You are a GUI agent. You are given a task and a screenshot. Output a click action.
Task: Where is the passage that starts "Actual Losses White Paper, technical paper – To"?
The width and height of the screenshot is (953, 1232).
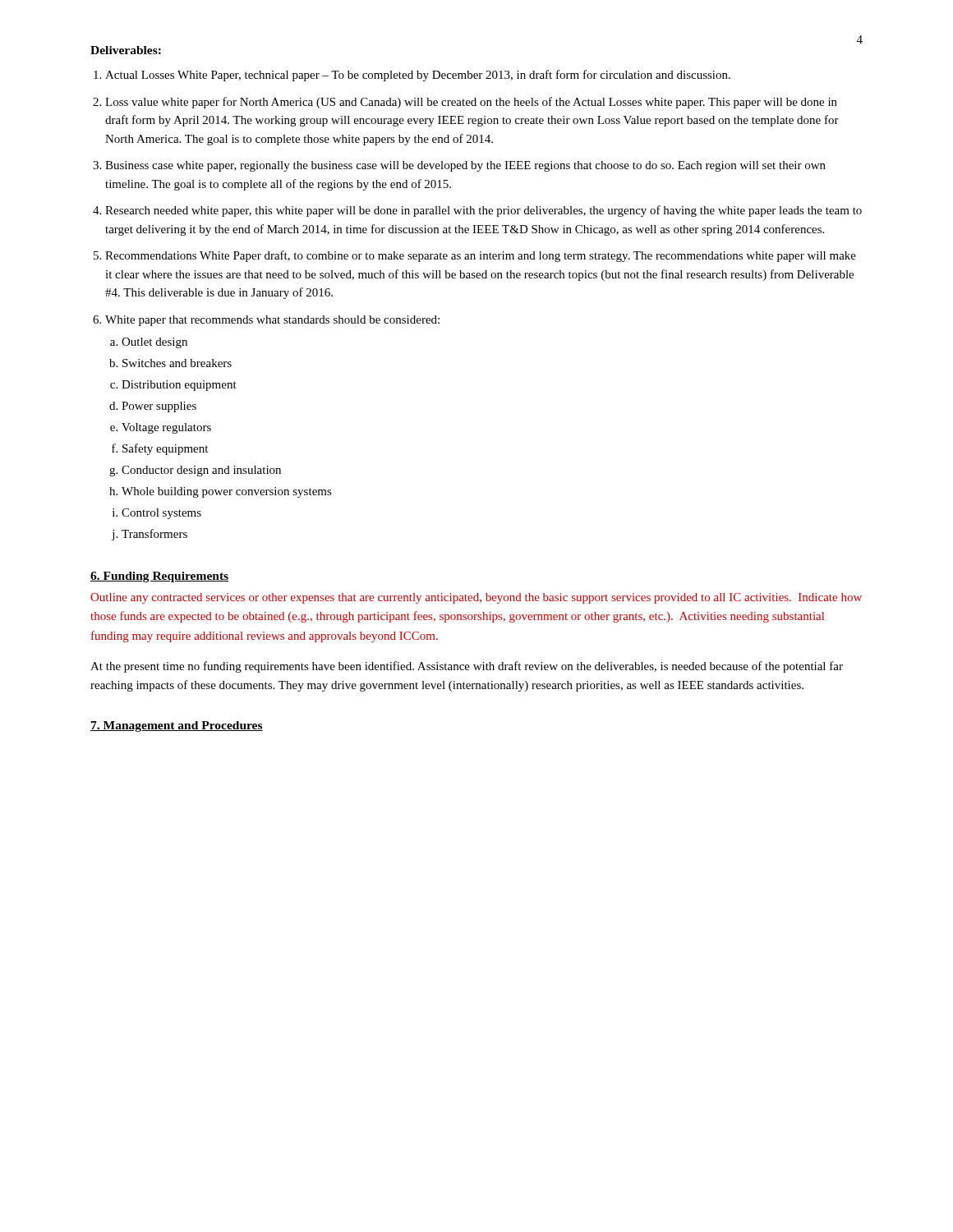tap(418, 75)
